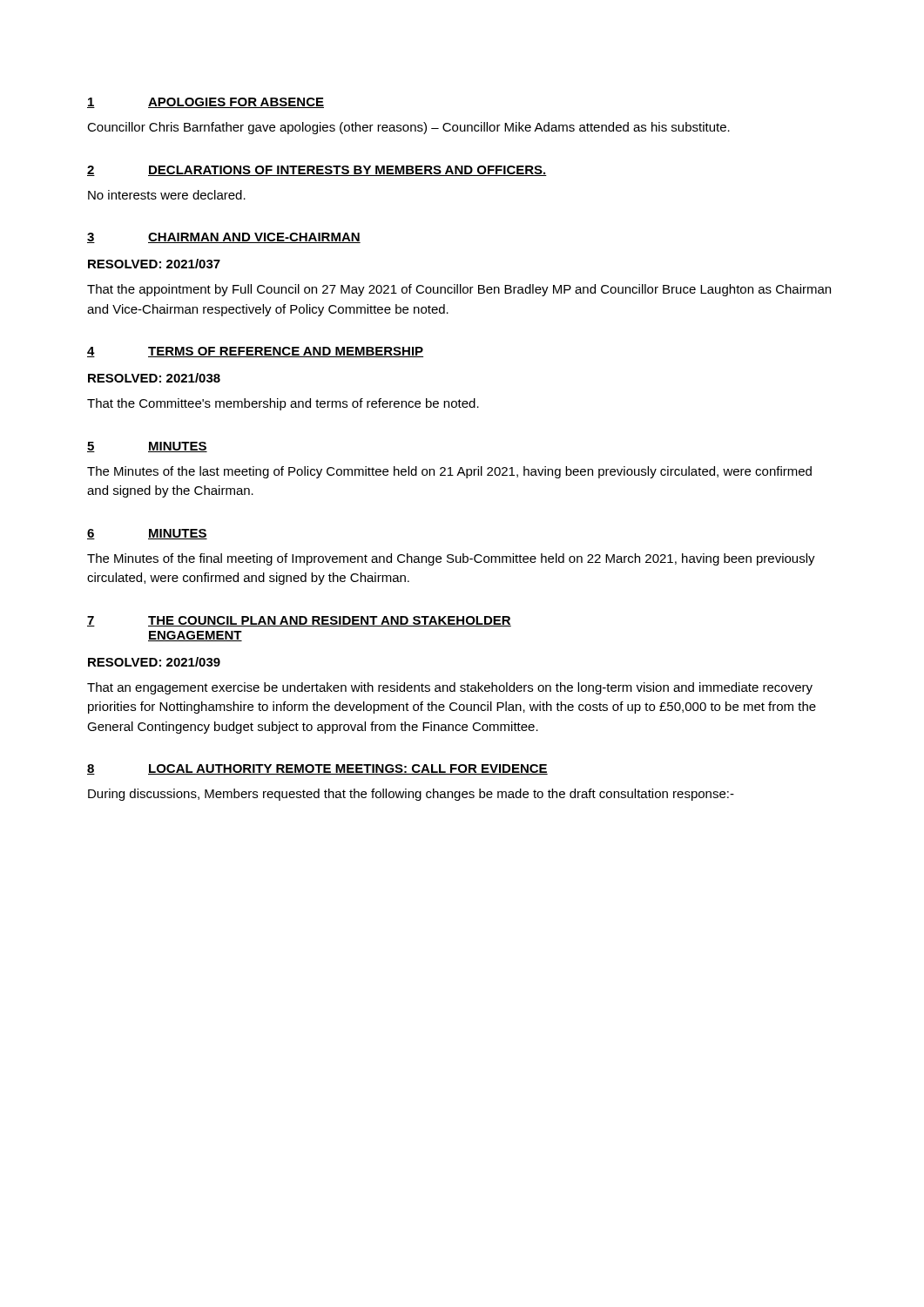Find the section header with the text "8 LOCAL AUTHORITY REMOTE MEETINGS: CALL FOR"

point(317,768)
